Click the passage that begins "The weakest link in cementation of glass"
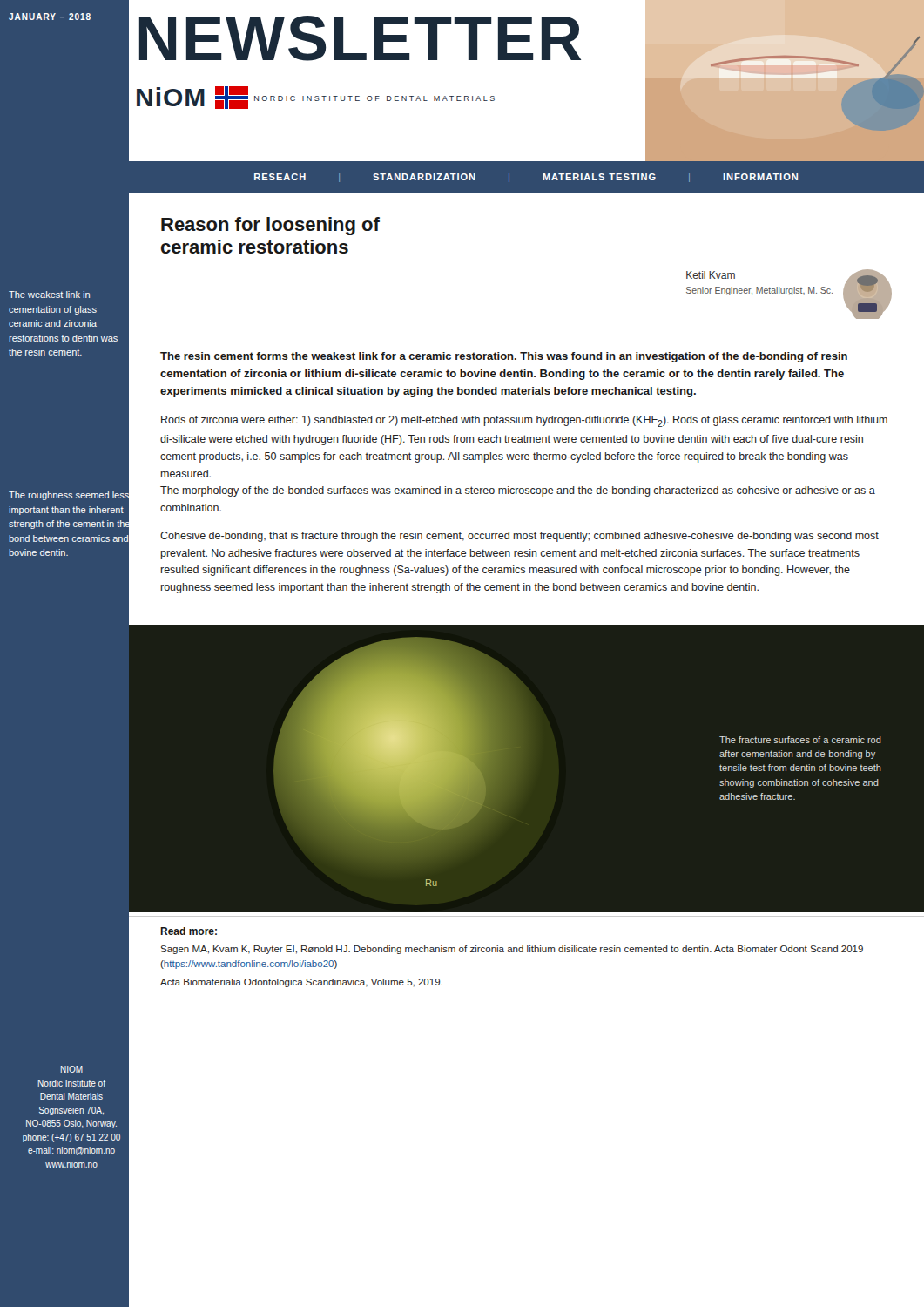The height and width of the screenshot is (1307, 924). click(x=63, y=323)
